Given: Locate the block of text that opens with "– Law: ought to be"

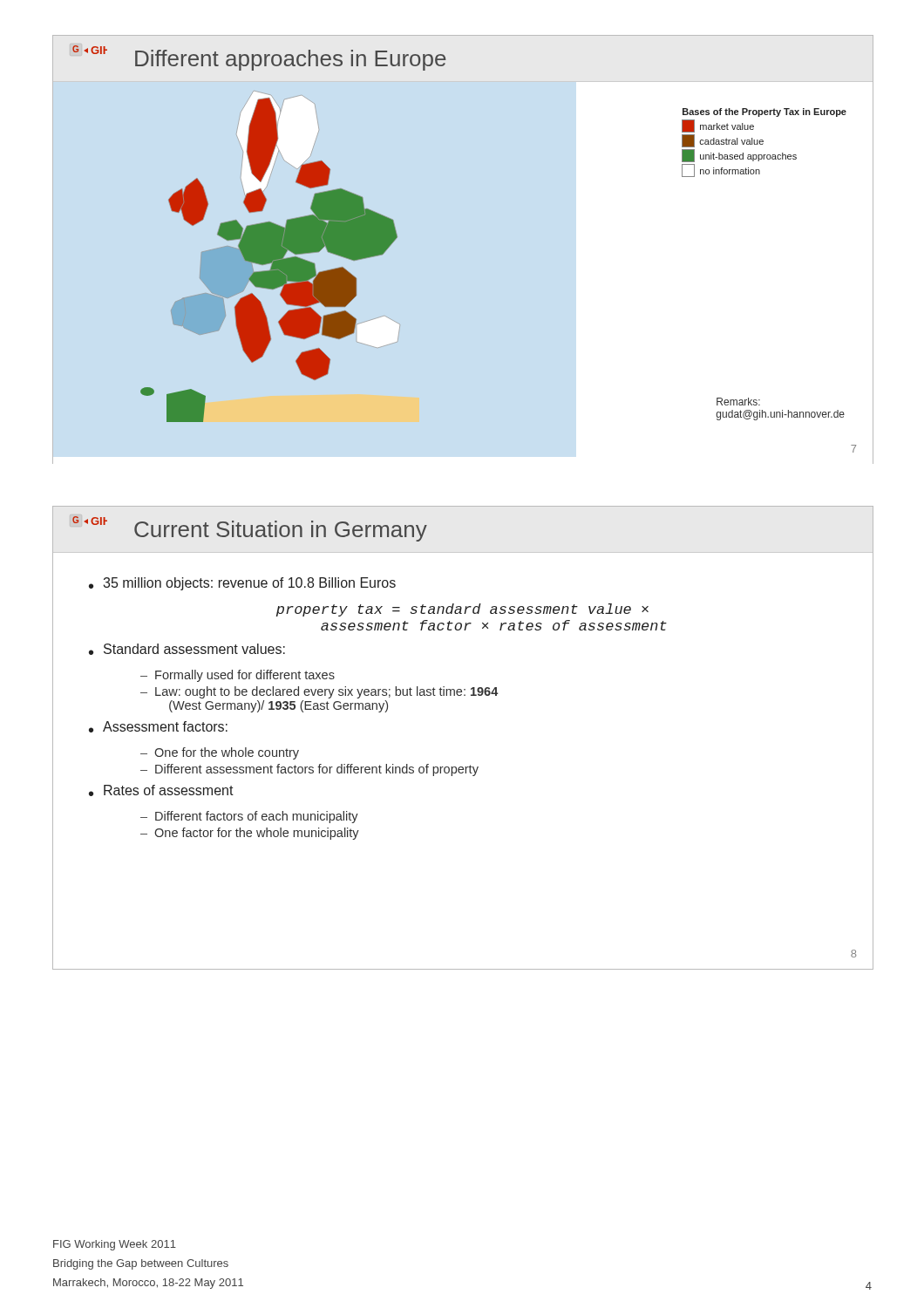Looking at the screenshot, I should pyautogui.click(x=319, y=698).
